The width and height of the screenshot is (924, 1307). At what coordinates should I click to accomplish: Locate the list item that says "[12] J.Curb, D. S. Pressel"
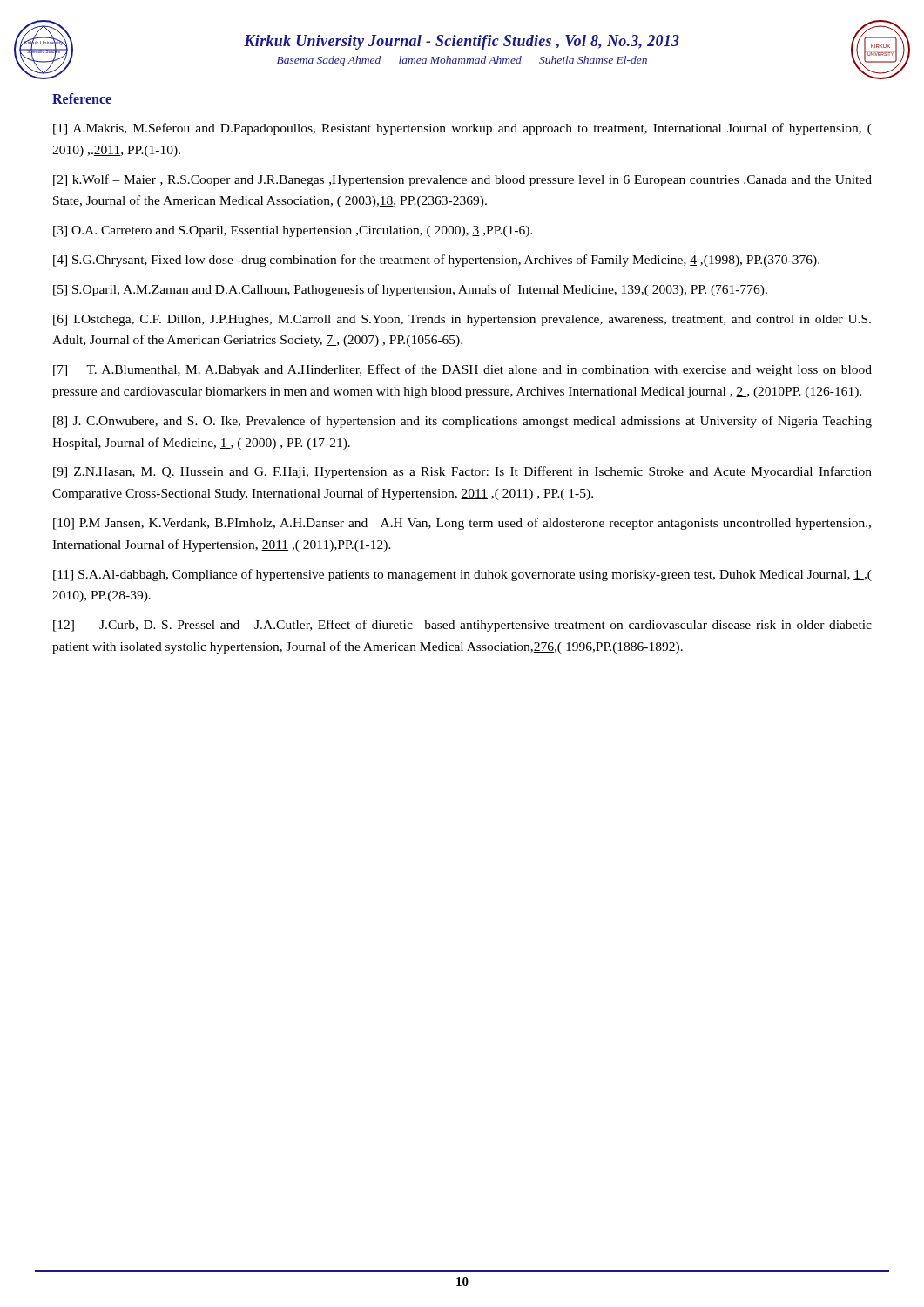coord(462,635)
